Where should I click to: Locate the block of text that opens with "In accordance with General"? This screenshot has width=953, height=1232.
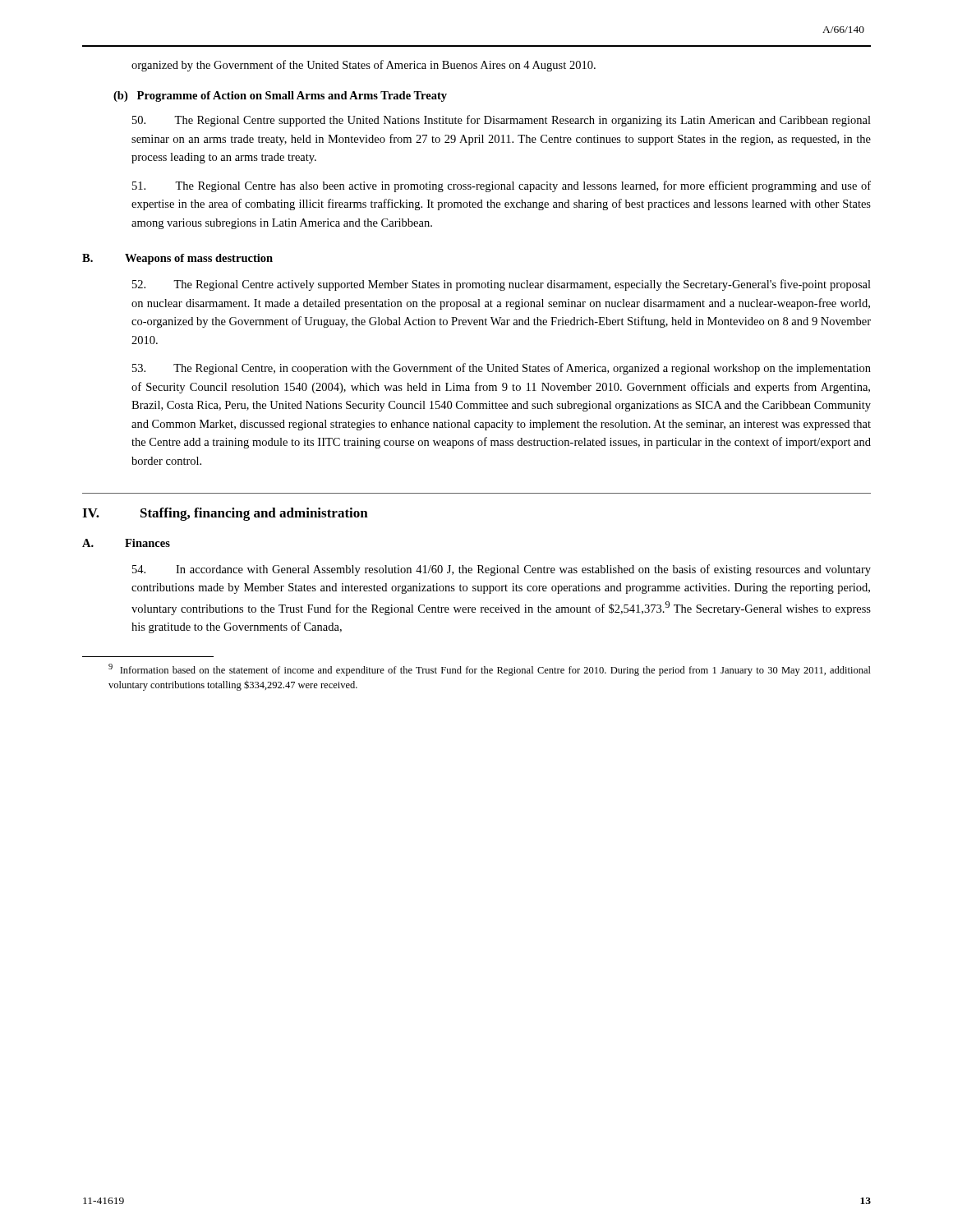[x=501, y=598]
